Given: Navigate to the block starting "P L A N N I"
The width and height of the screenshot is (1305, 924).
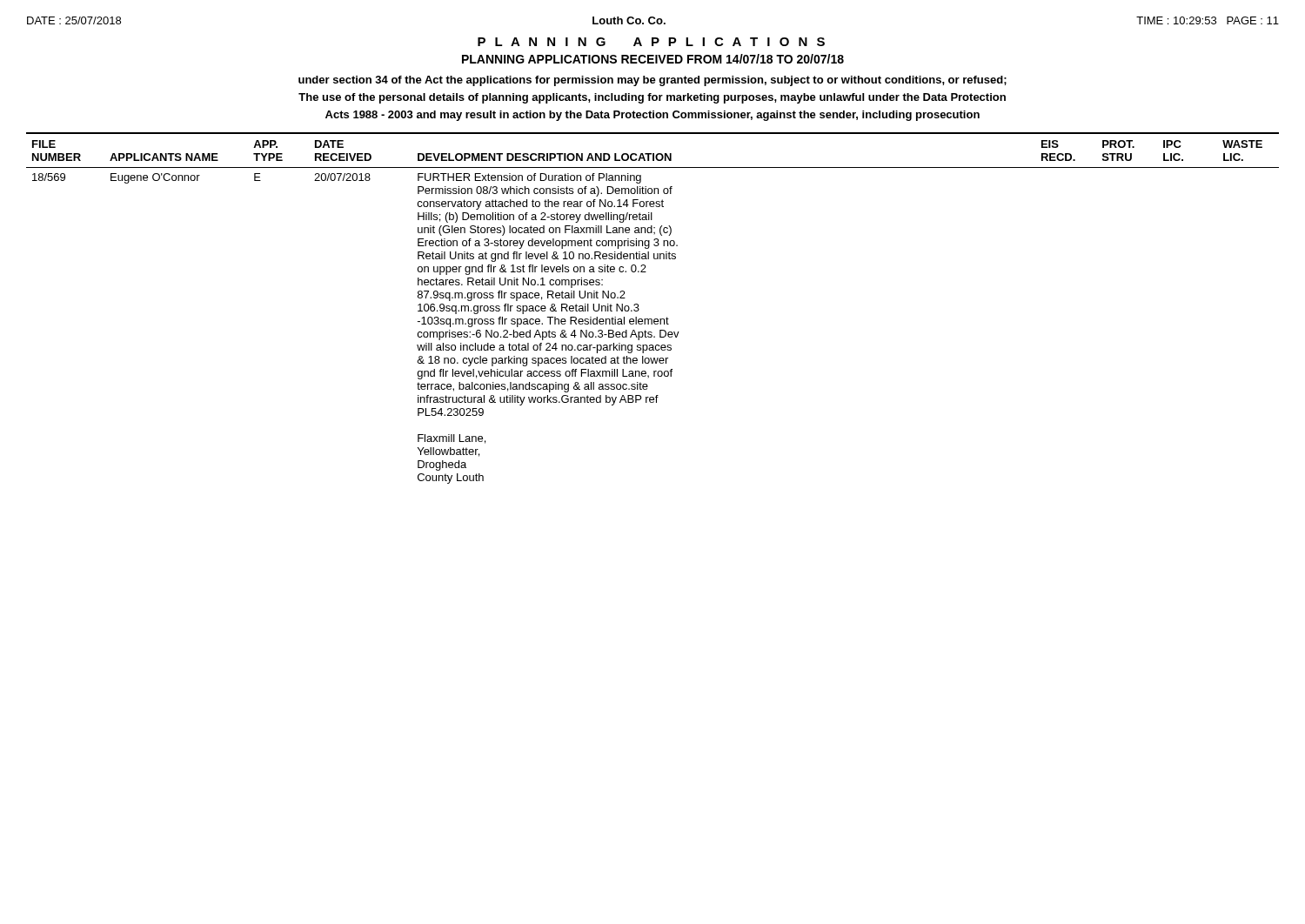Looking at the screenshot, I should (652, 41).
